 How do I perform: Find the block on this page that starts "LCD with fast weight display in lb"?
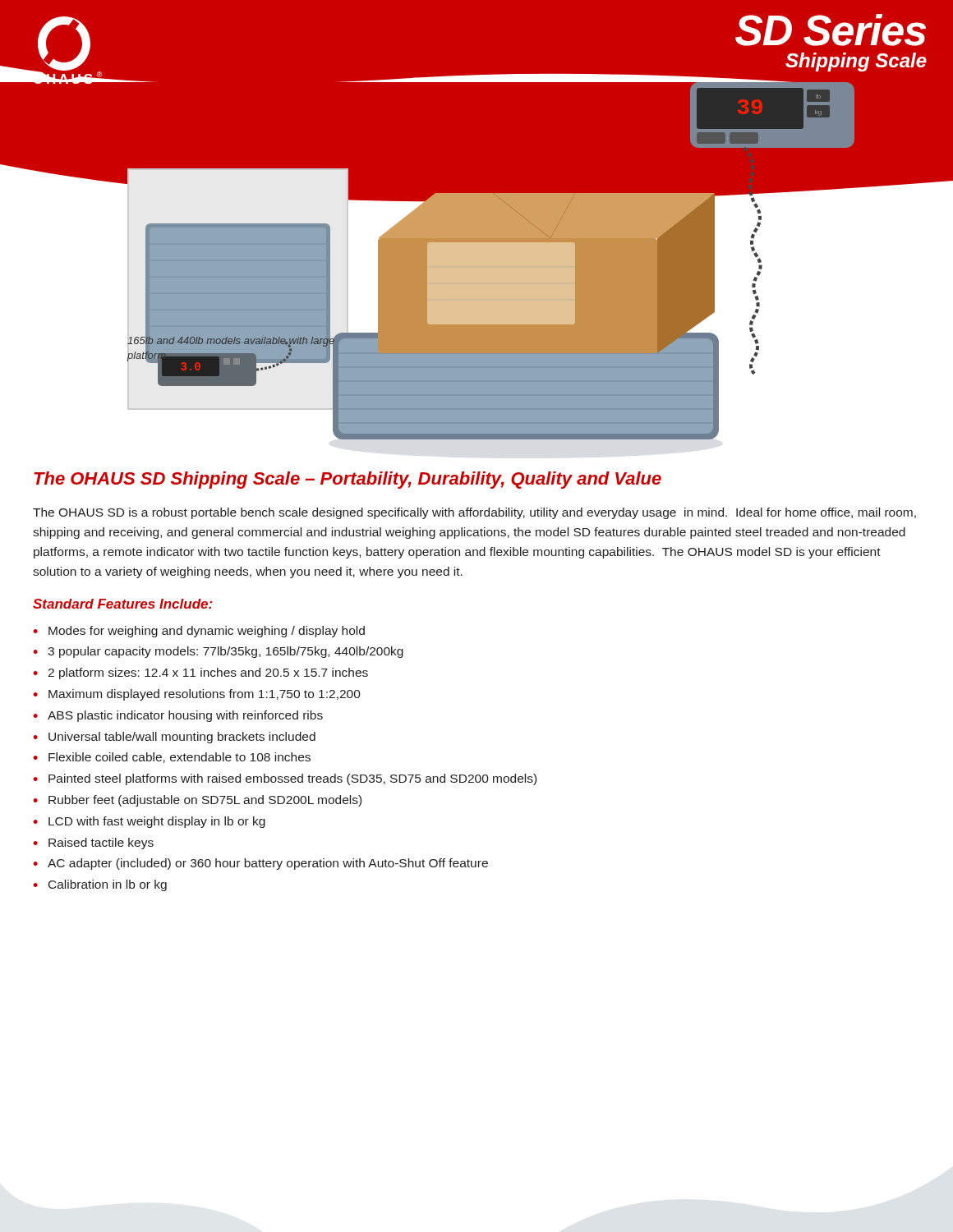tap(157, 821)
